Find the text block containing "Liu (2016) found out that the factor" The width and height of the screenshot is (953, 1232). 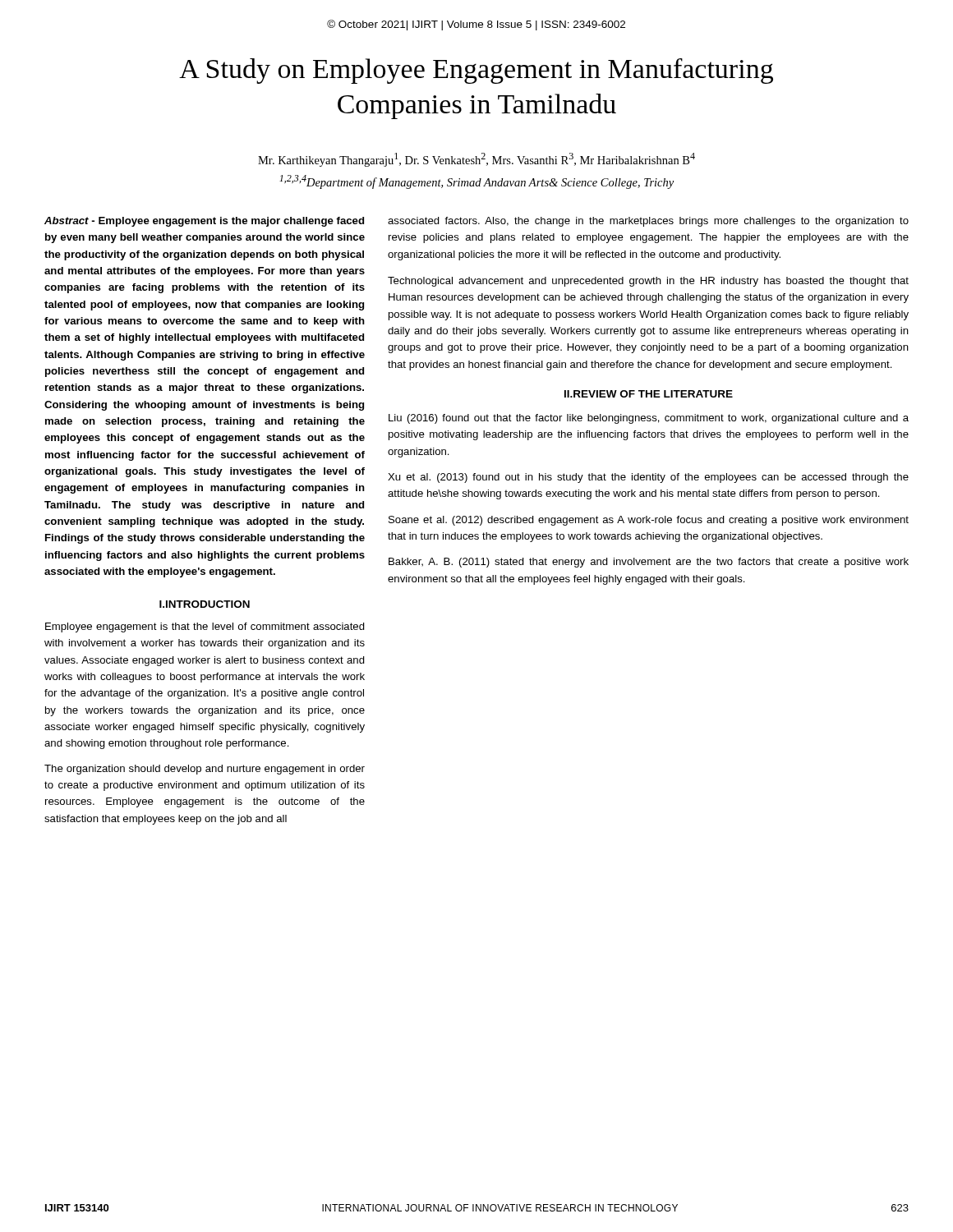pyautogui.click(x=648, y=434)
